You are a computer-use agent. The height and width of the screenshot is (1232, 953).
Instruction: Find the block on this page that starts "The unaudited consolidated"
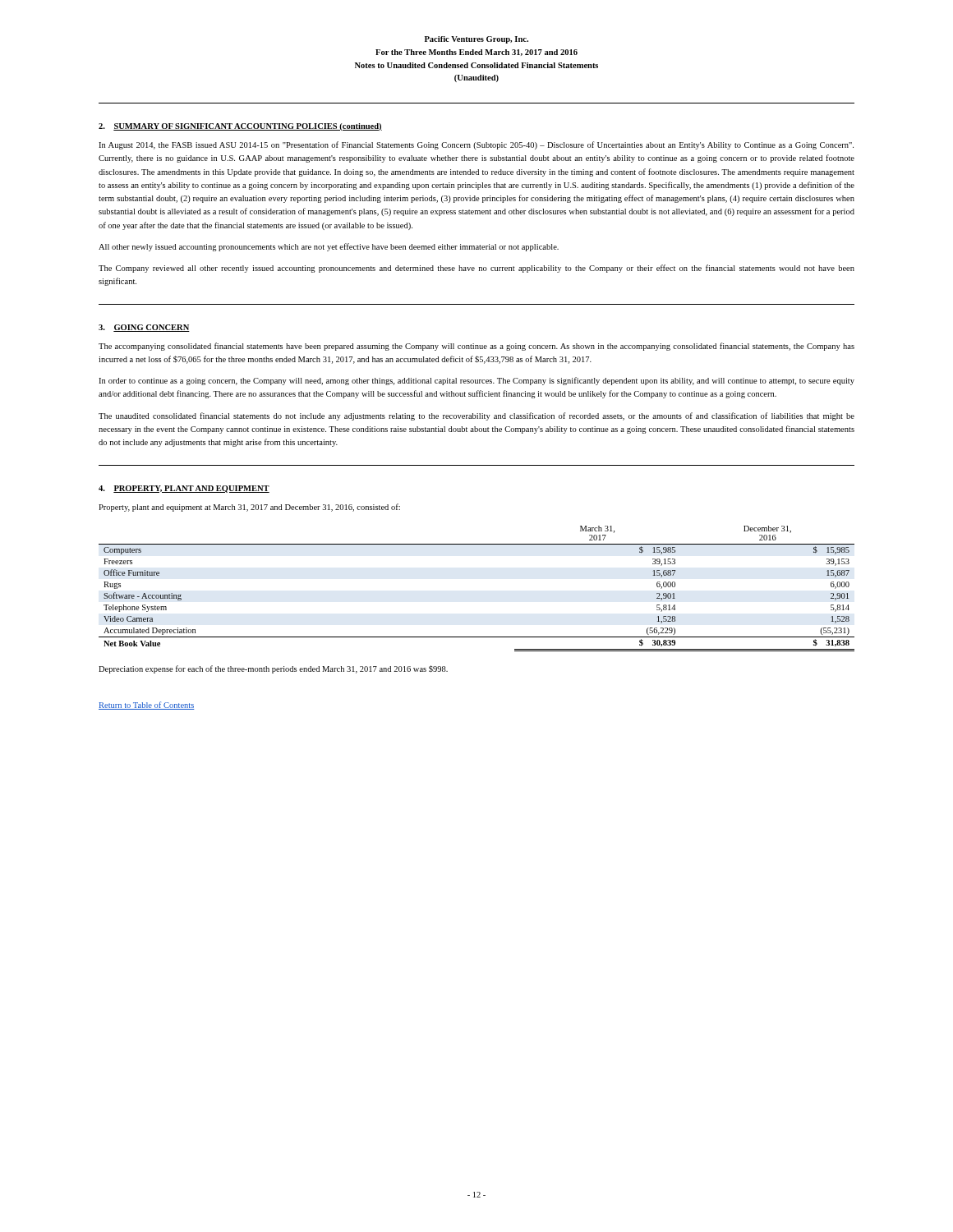click(476, 429)
